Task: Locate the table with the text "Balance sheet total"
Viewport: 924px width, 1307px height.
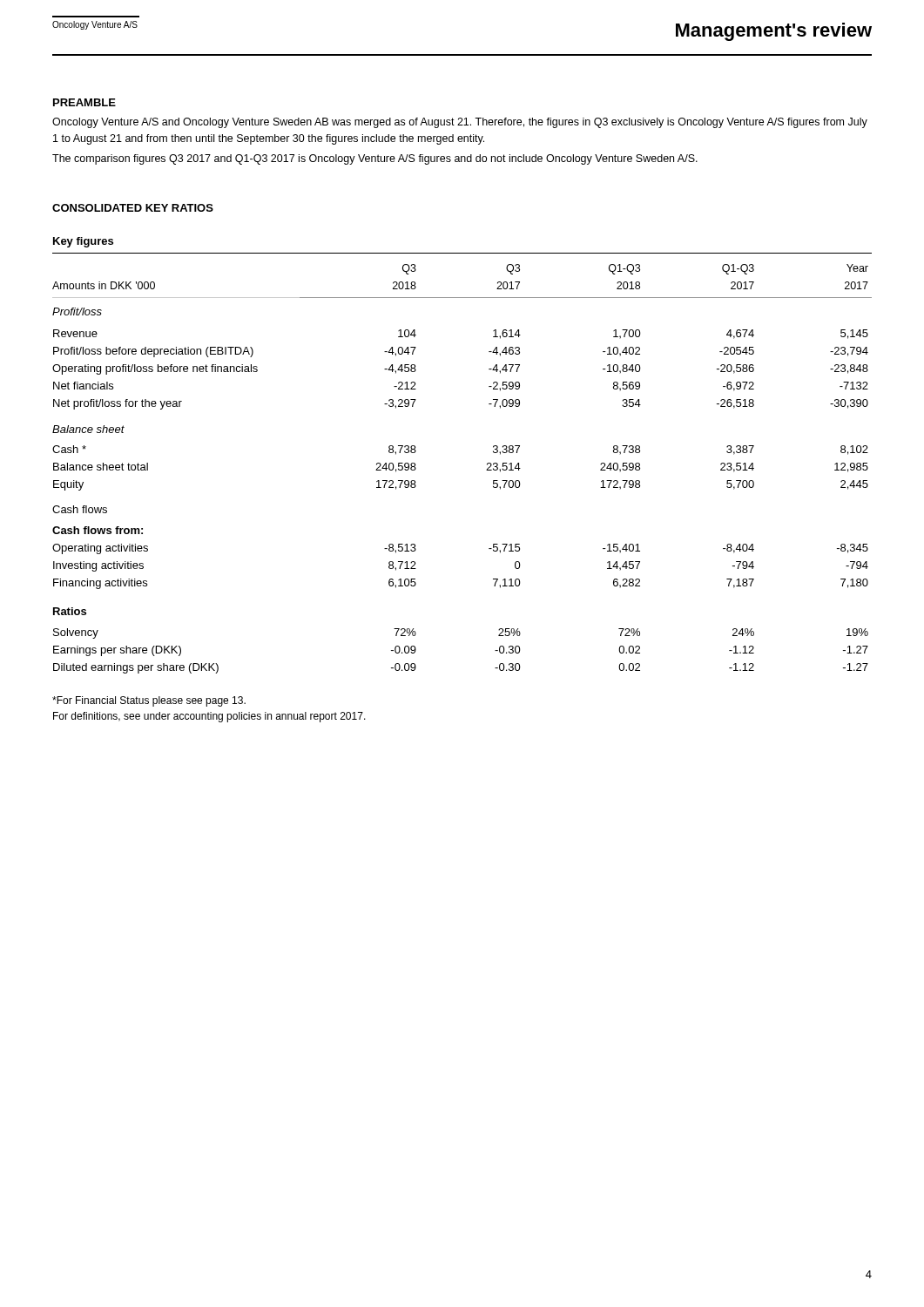Action: coord(462,454)
